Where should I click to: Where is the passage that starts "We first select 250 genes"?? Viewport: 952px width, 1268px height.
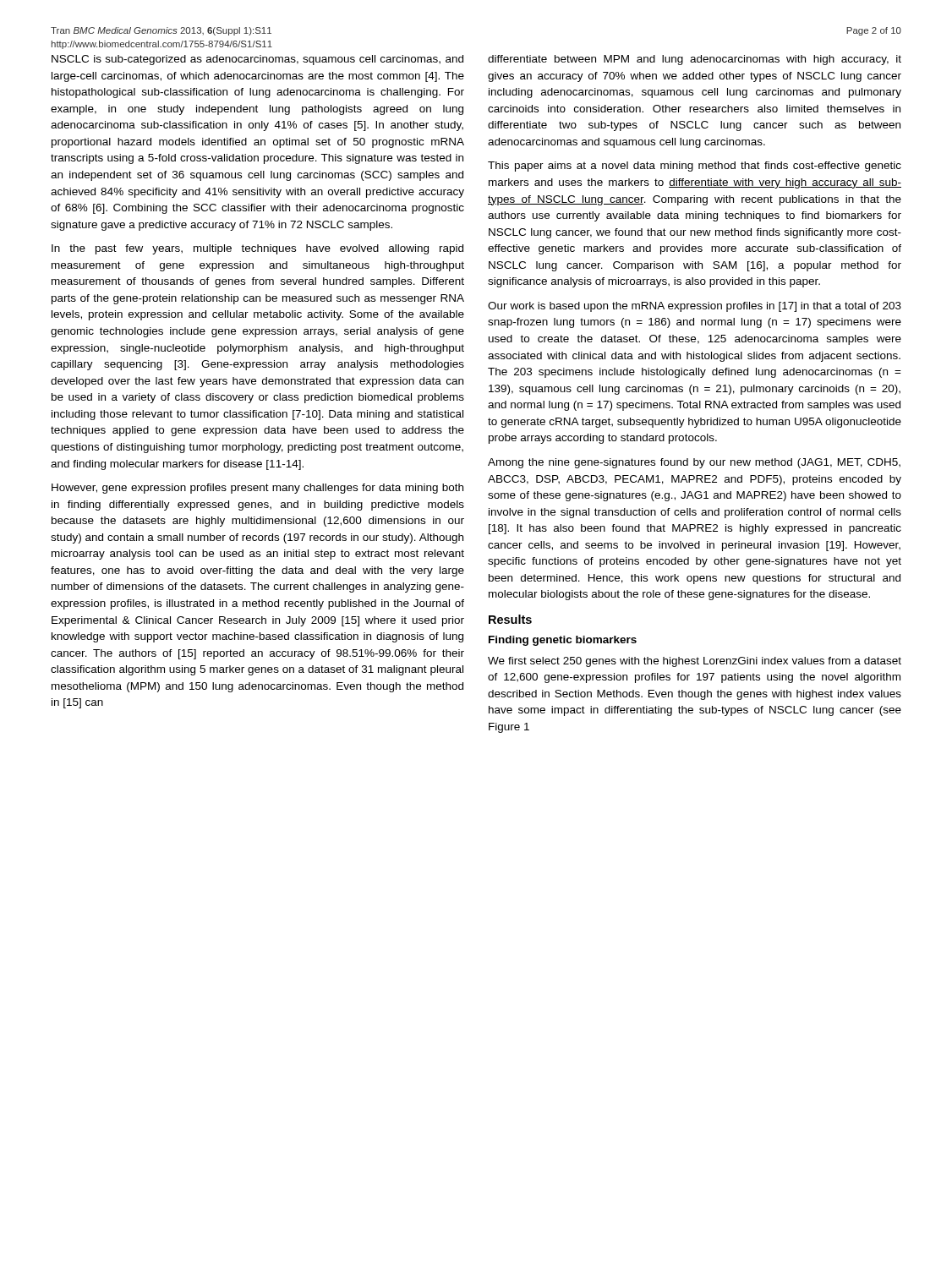point(695,694)
